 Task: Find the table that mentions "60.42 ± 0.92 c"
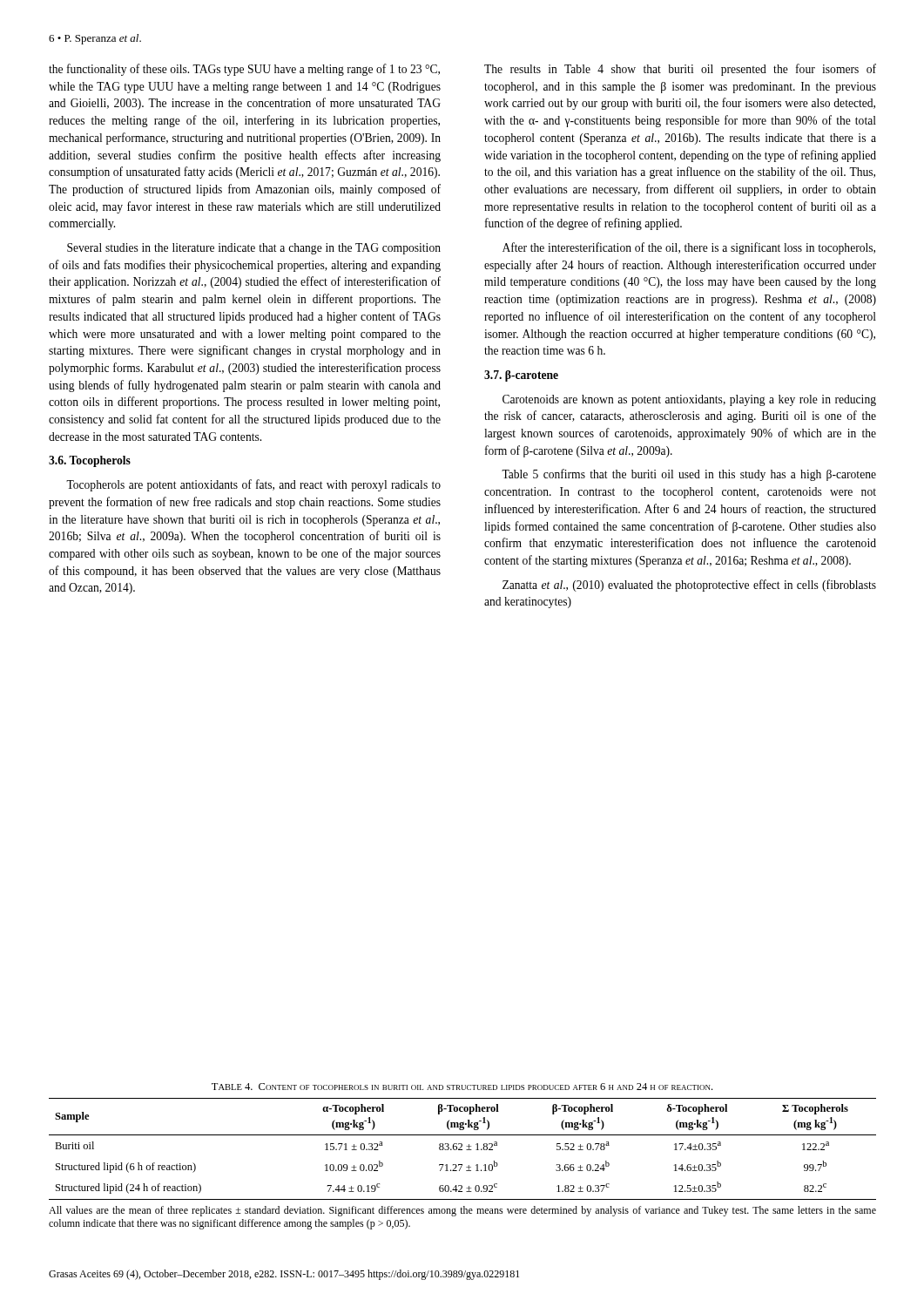(x=462, y=1149)
